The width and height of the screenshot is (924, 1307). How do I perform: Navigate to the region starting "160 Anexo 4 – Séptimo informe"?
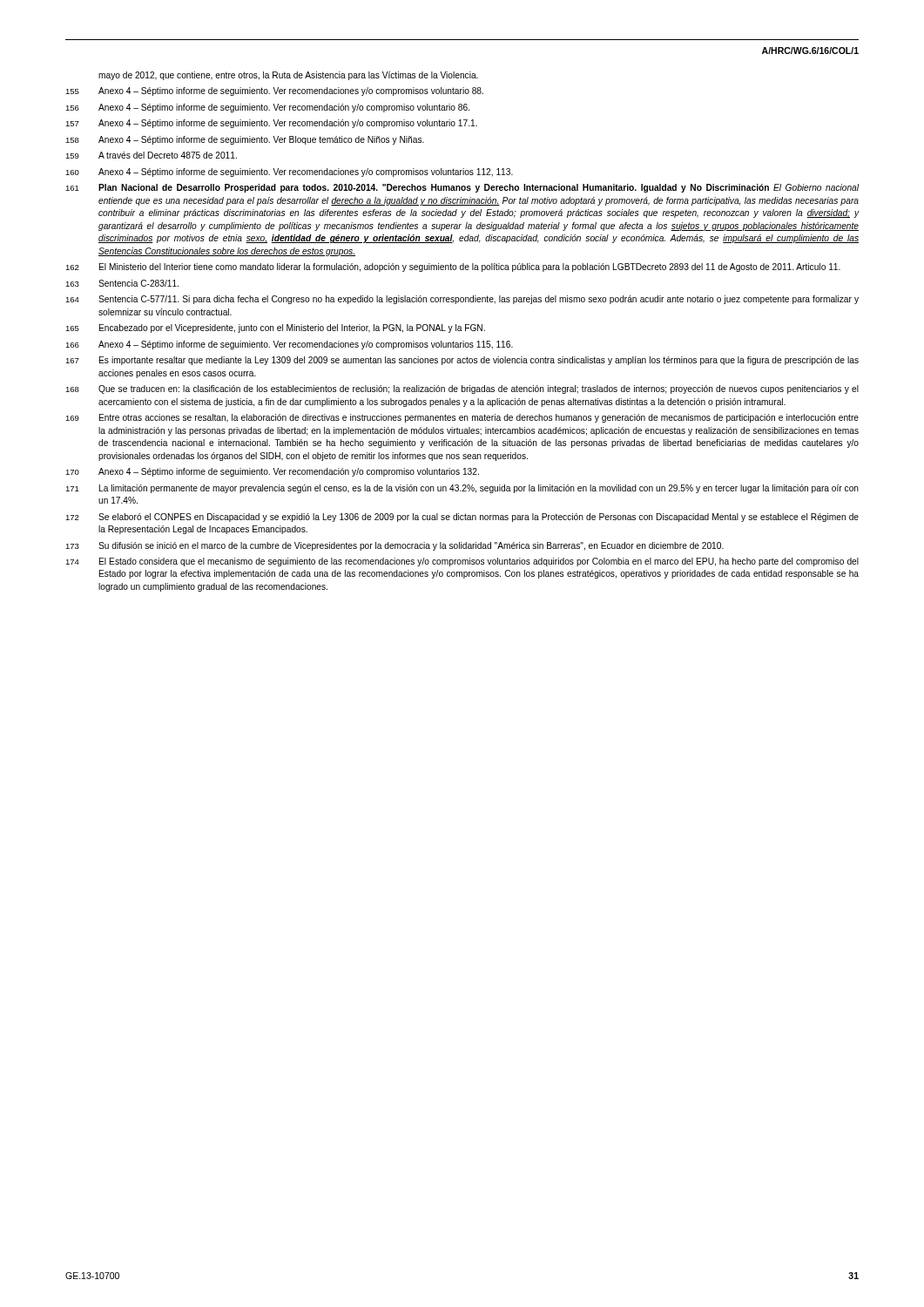click(x=289, y=172)
